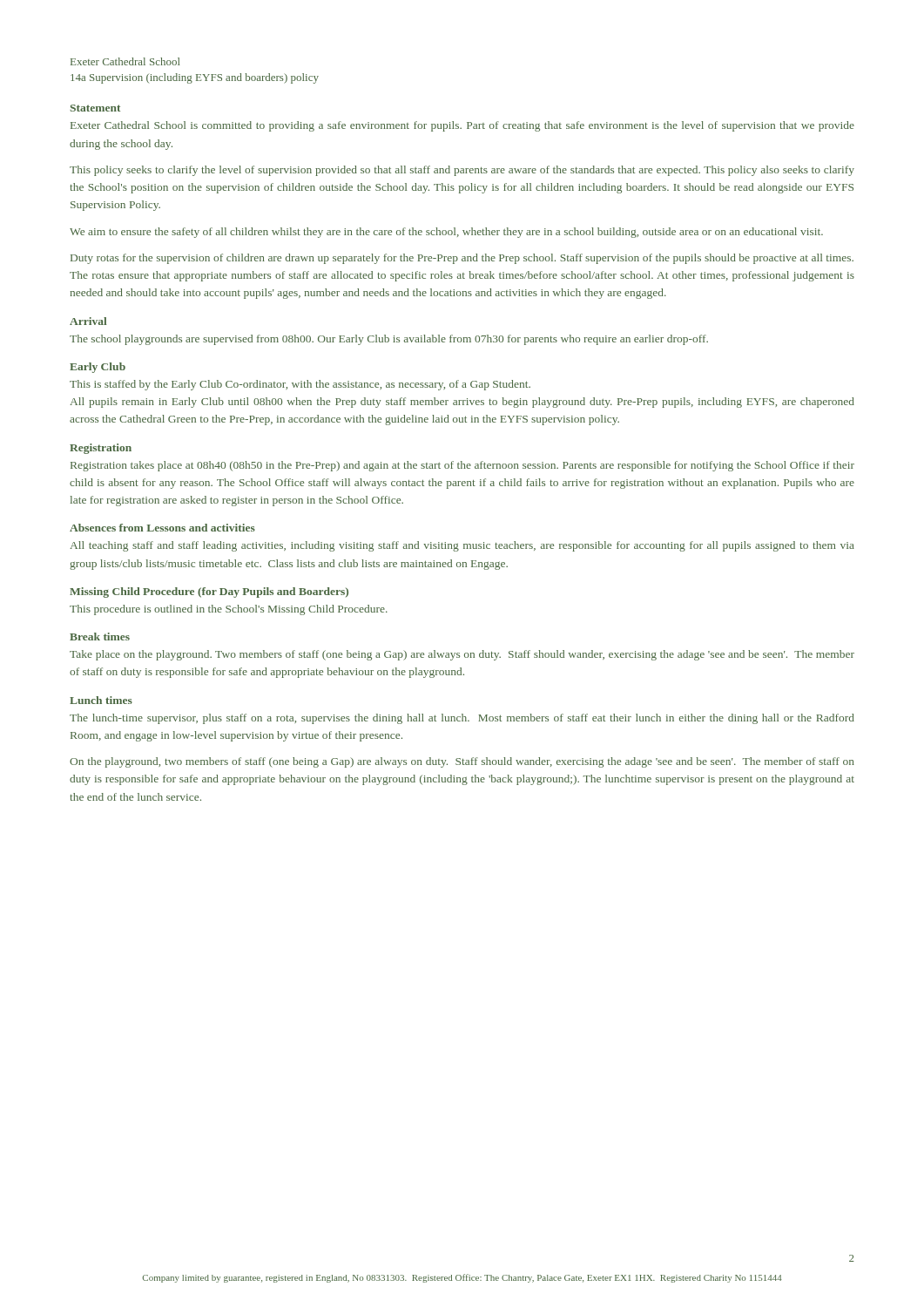Locate the section header with the text "Absences from Lessons and"
924x1307 pixels.
[162, 528]
